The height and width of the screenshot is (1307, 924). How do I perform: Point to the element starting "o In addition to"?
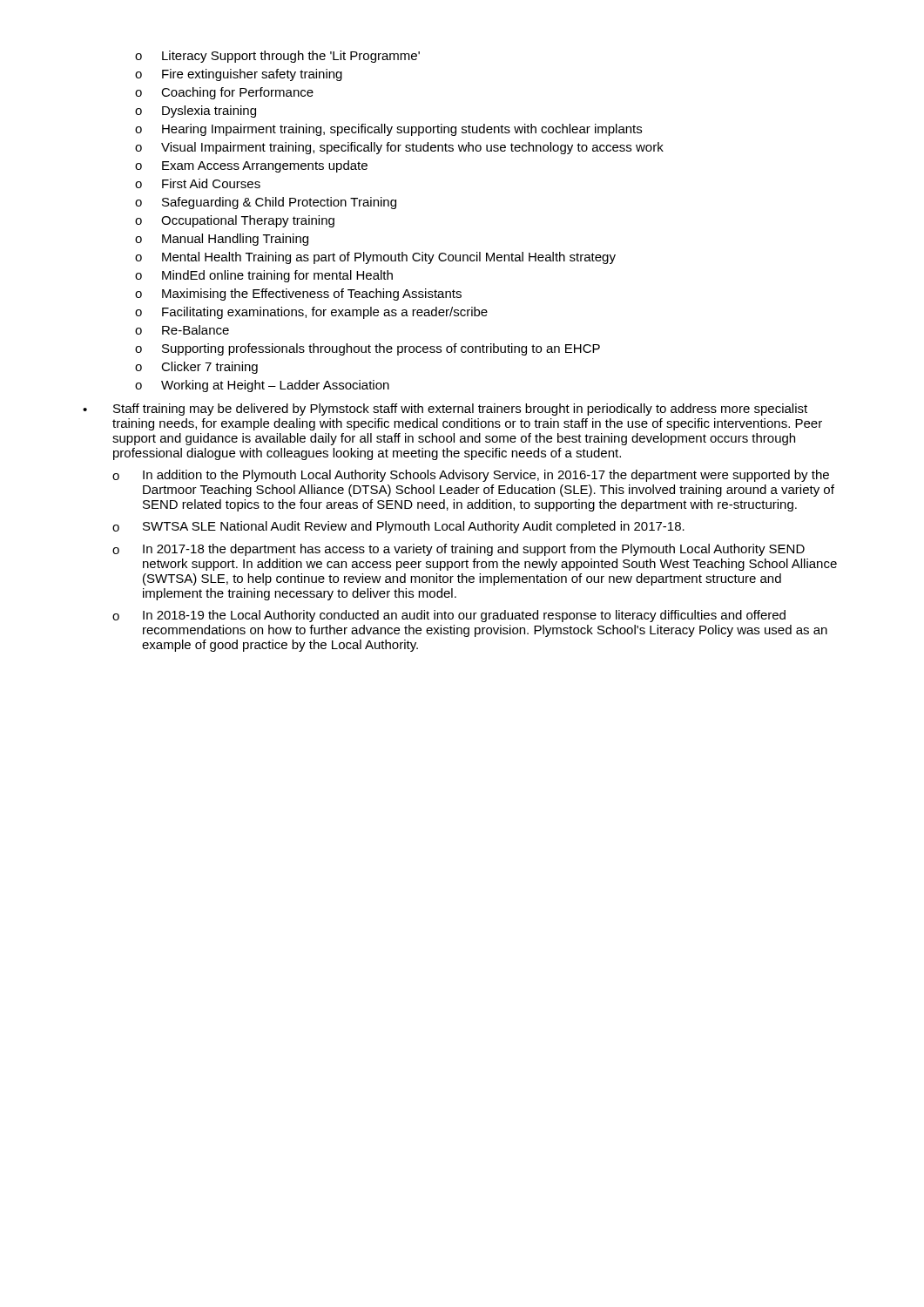coord(477,489)
